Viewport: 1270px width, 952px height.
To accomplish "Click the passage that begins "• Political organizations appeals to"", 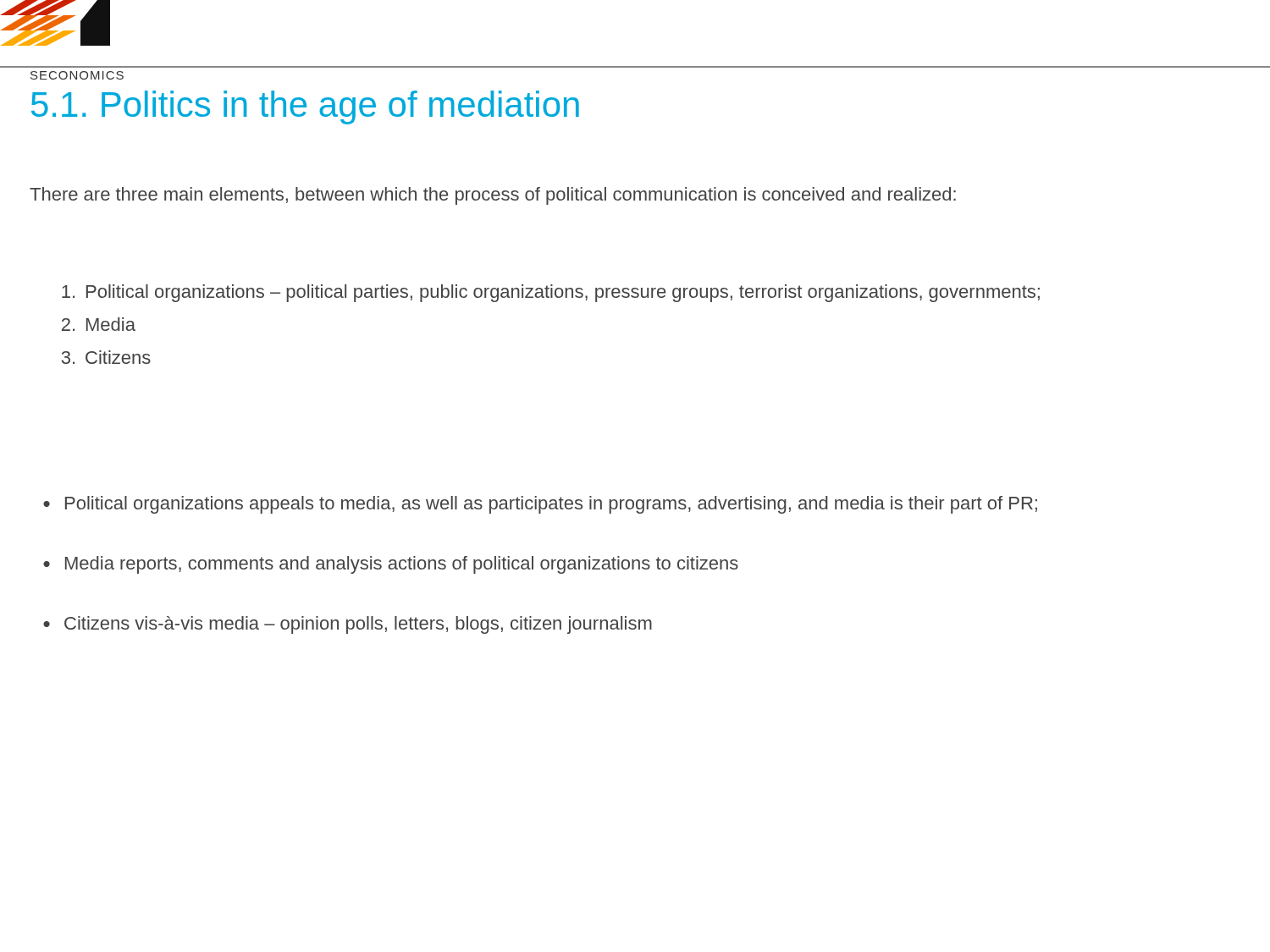I will tap(635, 504).
